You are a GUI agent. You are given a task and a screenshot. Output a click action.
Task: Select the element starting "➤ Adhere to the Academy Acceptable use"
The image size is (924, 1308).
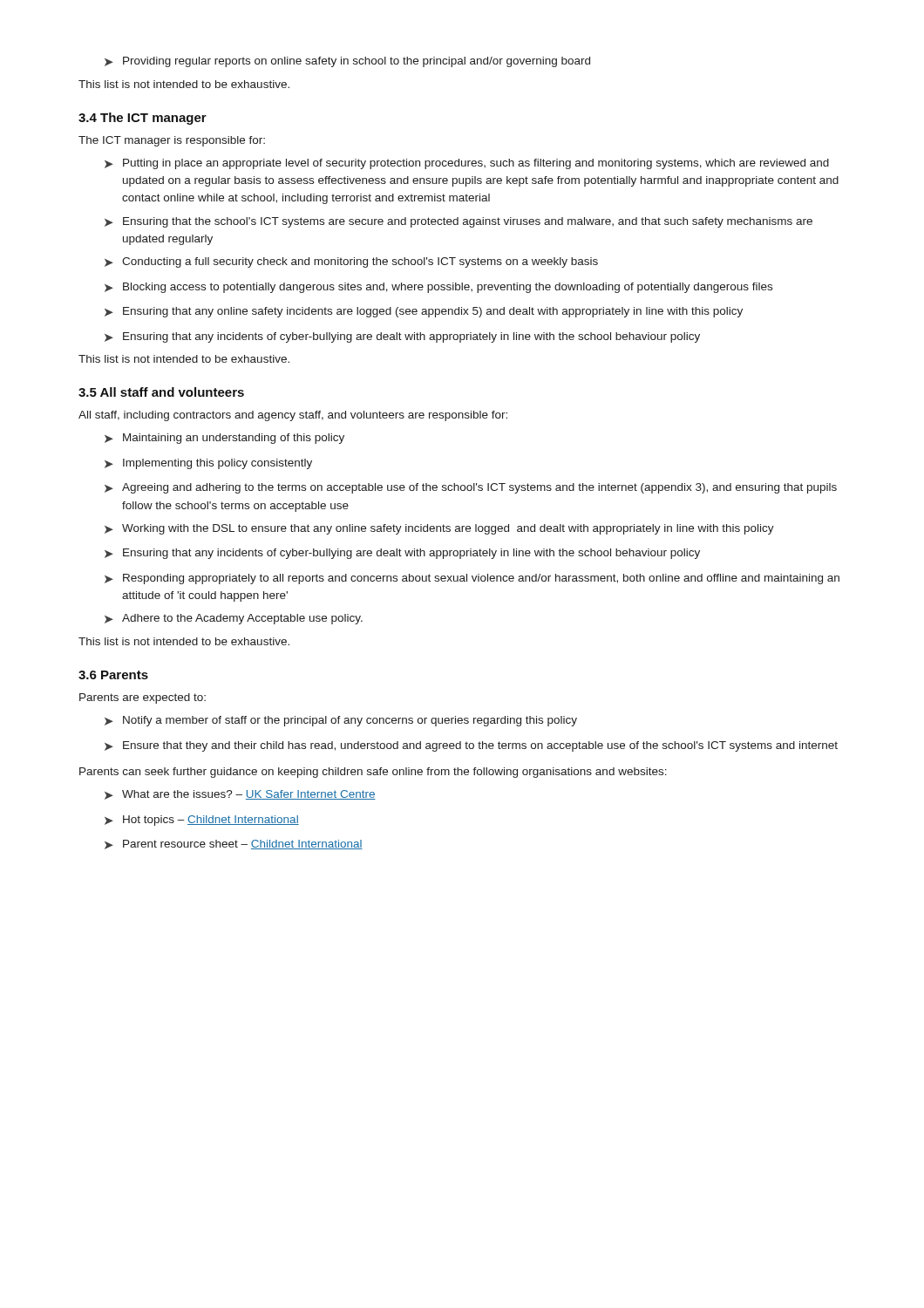(234, 619)
